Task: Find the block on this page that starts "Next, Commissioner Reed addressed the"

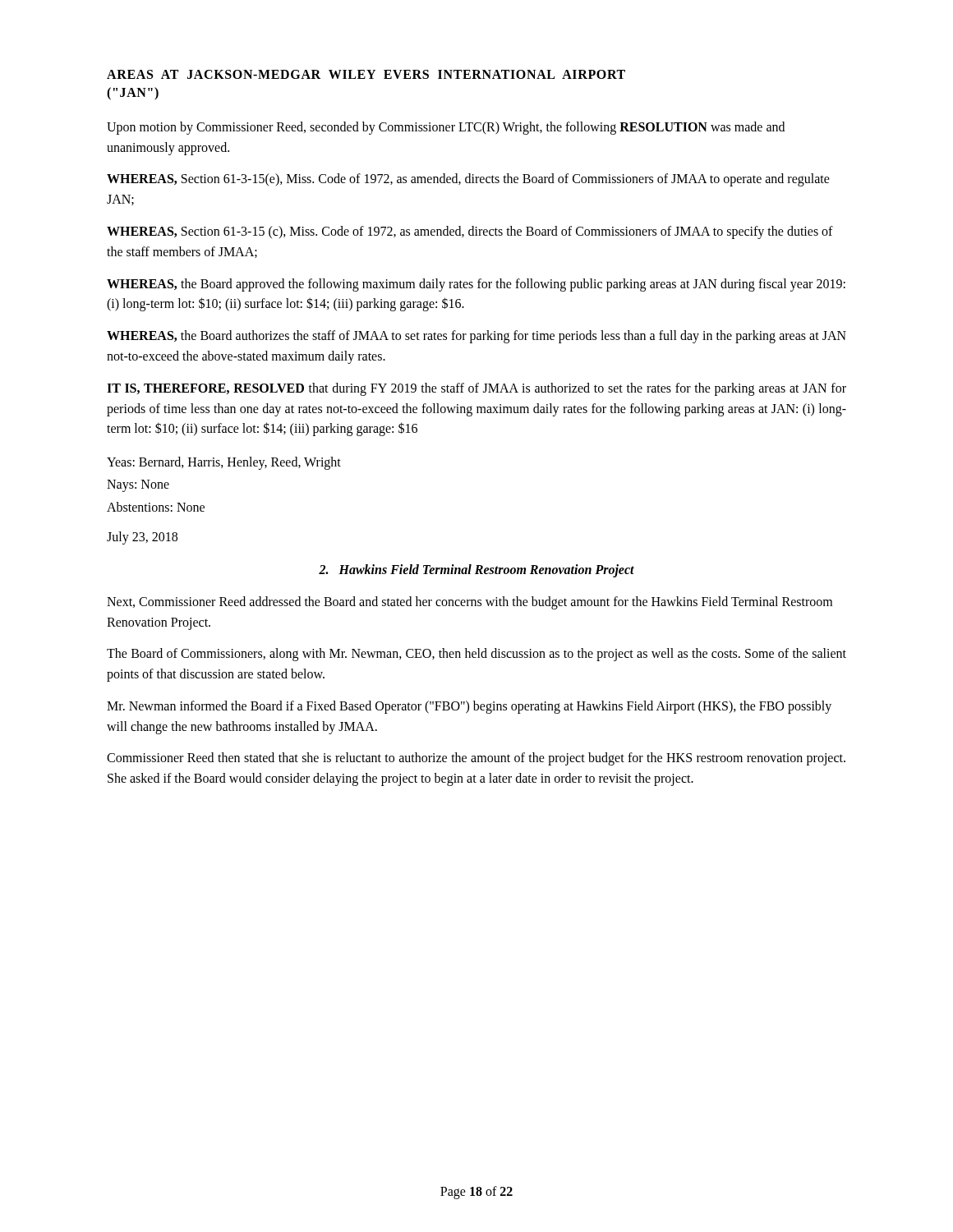Action: point(470,612)
